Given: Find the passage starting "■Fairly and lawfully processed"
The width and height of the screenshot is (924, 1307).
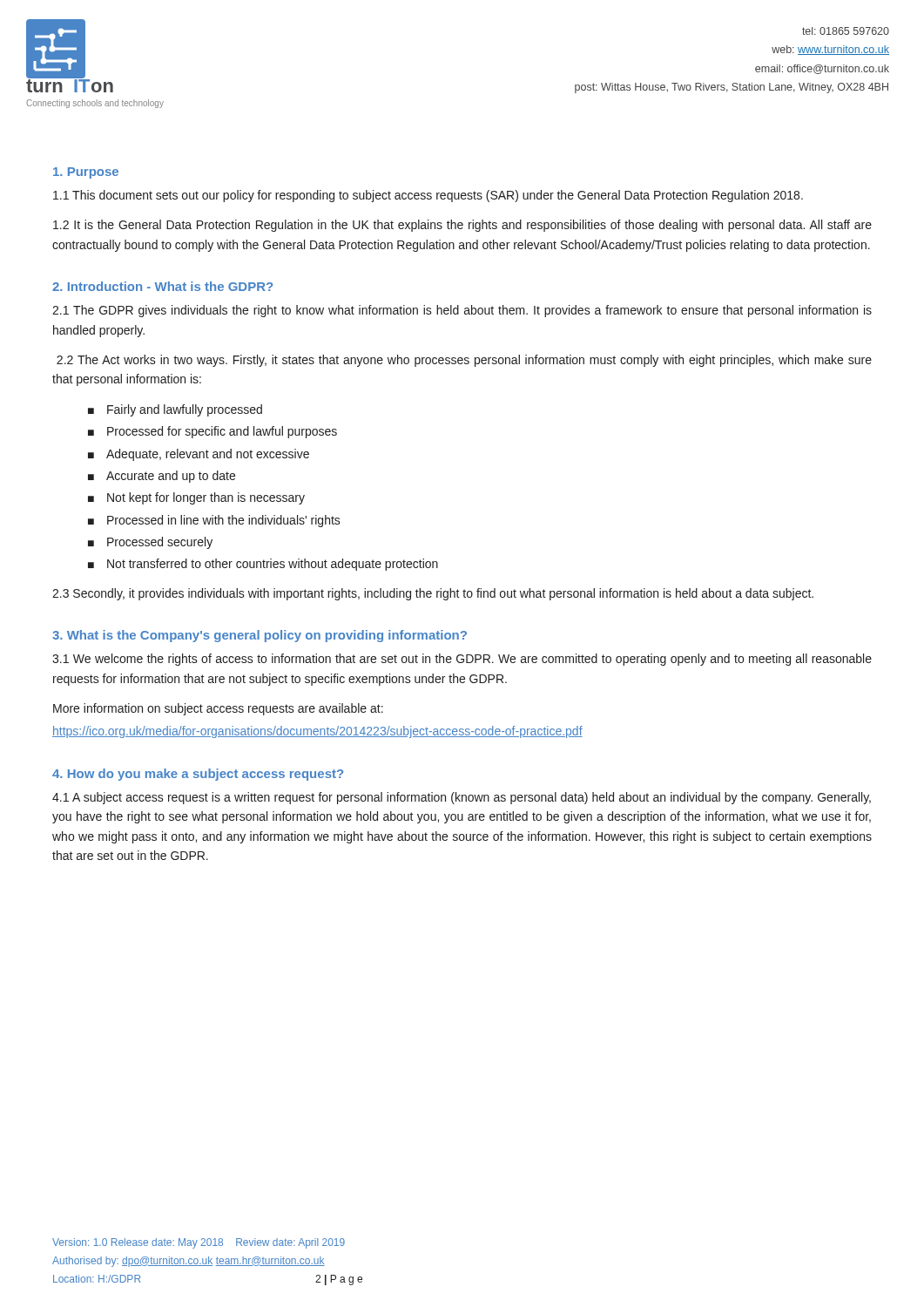Looking at the screenshot, I should [x=175, y=410].
